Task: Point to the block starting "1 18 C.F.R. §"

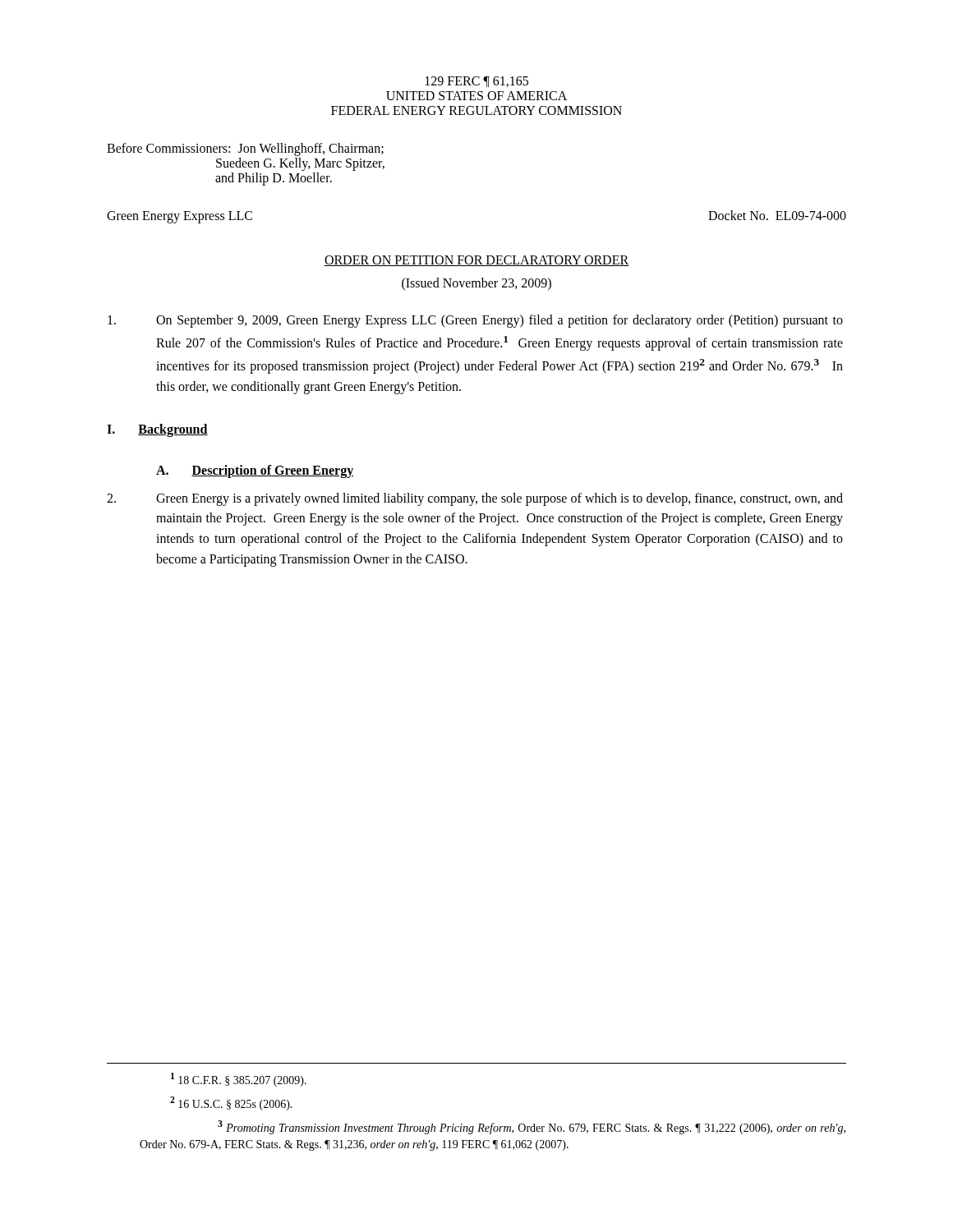Action: pos(223,1079)
